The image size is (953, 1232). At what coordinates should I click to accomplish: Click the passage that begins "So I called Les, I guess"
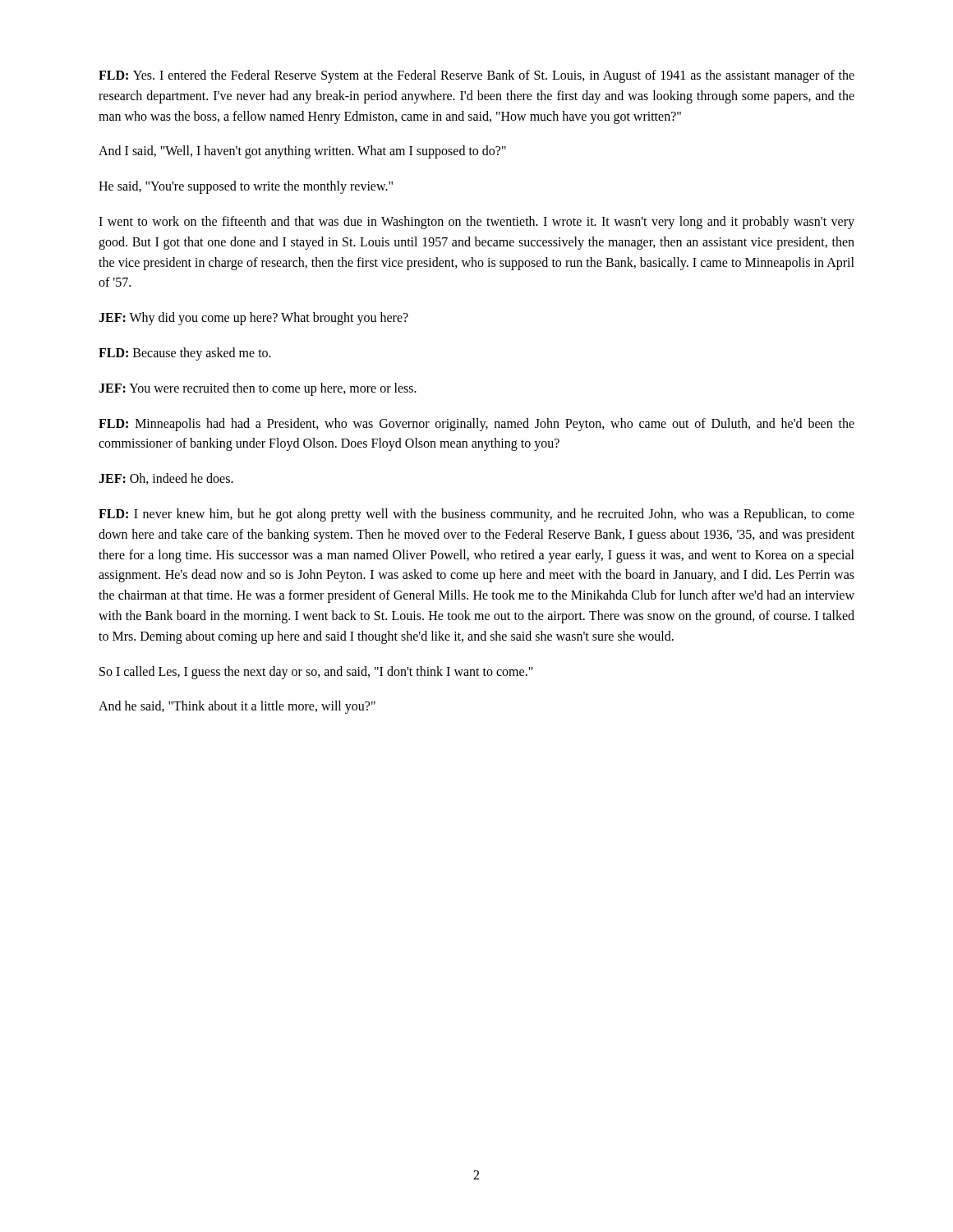[316, 671]
